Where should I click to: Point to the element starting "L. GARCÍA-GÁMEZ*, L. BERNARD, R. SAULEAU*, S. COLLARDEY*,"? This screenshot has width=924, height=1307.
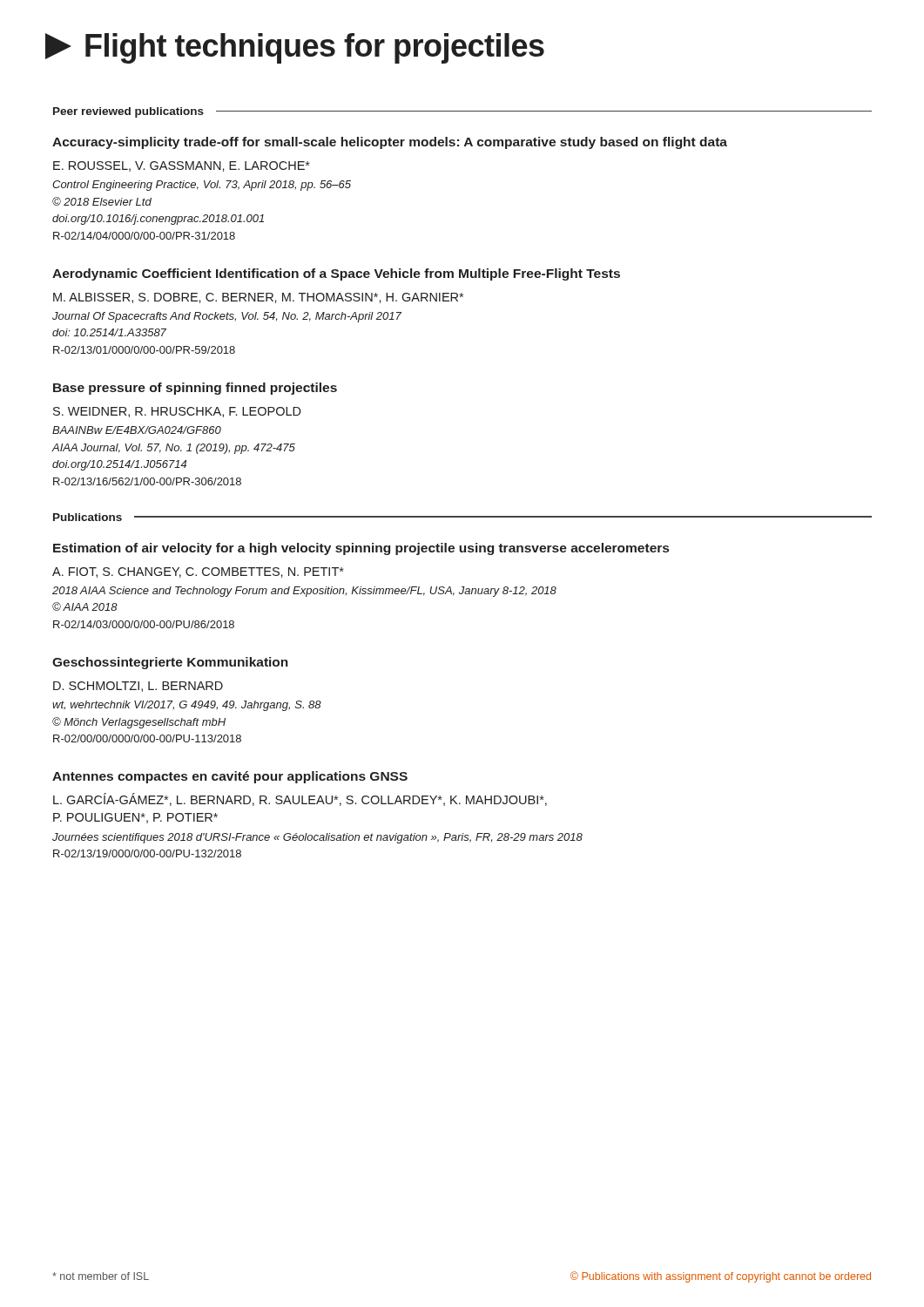pos(462,826)
